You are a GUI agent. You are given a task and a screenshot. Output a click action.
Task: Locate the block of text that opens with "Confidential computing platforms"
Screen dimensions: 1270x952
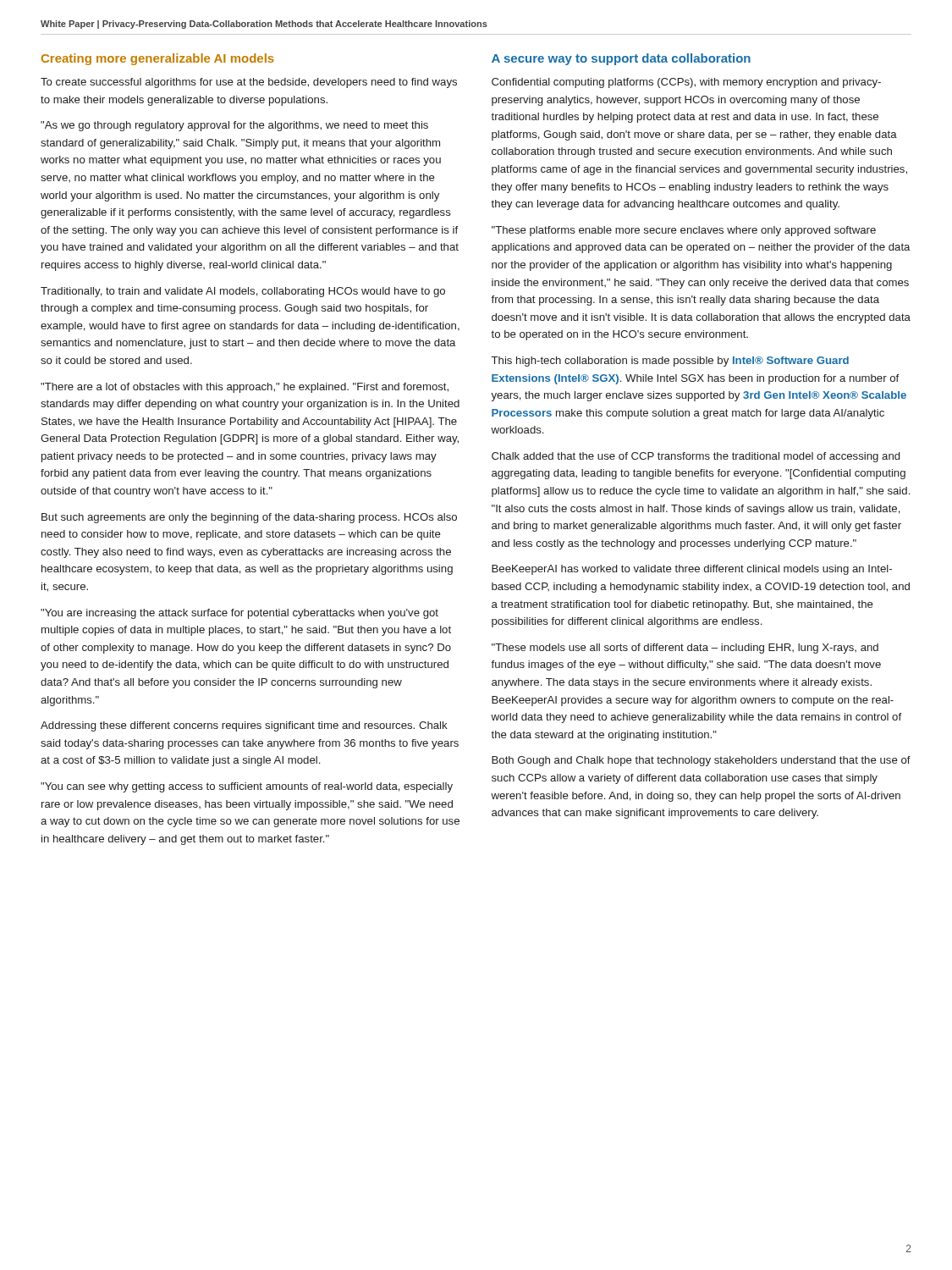point(701,448)
